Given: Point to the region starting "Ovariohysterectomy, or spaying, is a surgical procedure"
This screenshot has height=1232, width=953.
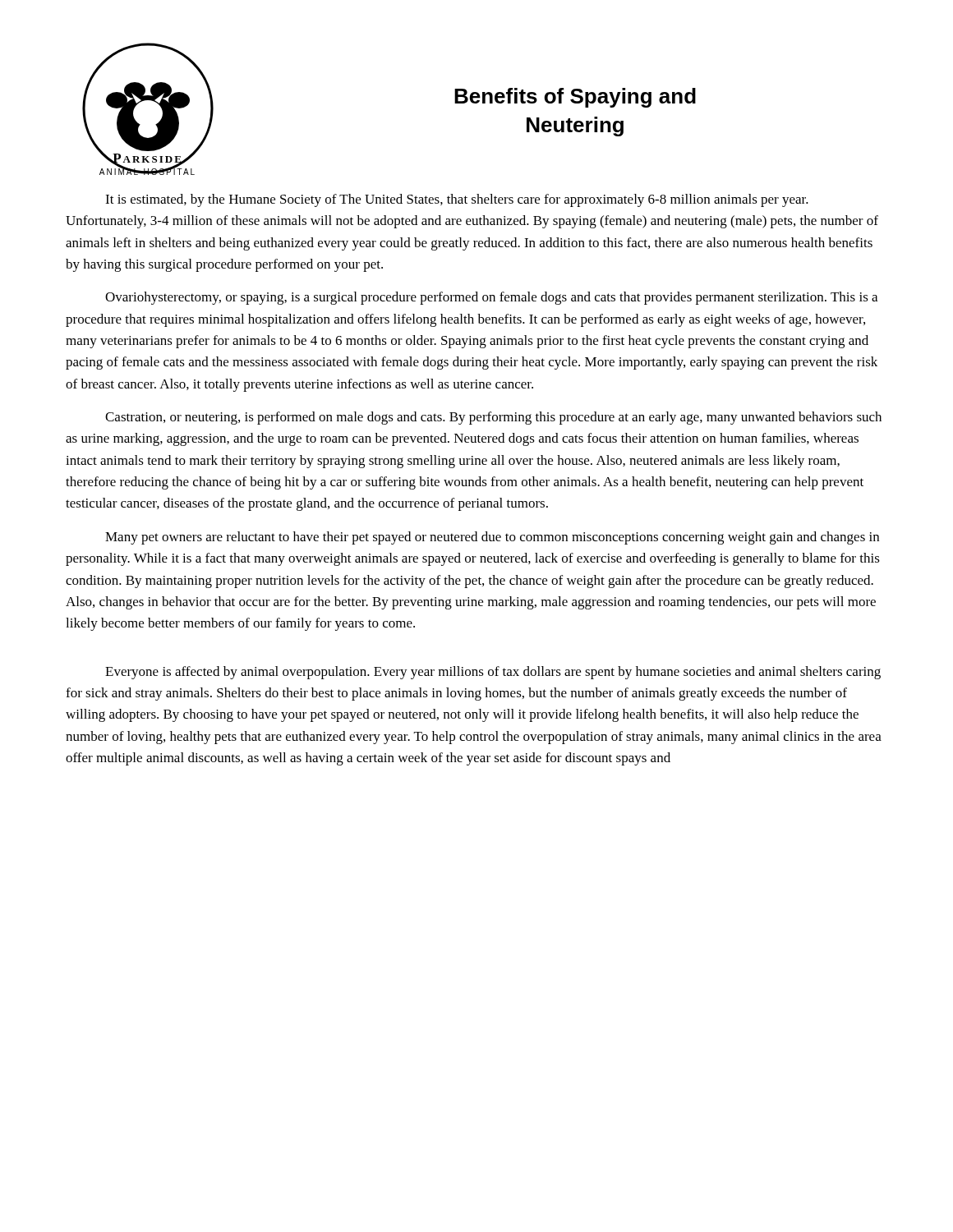Looking at the screenshot, I should (x=476, y=341).
